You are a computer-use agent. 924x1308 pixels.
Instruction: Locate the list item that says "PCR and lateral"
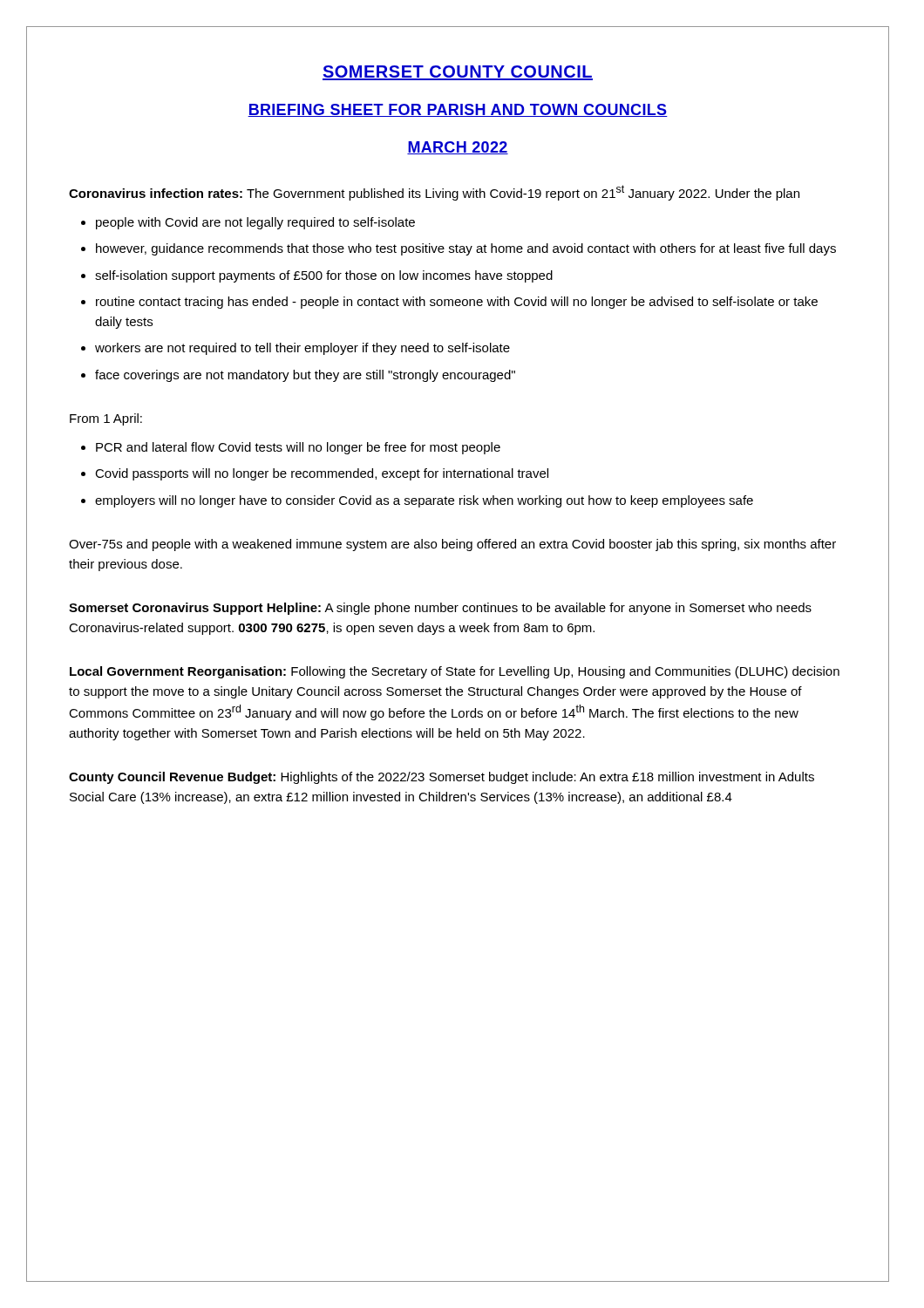(458, 447)
